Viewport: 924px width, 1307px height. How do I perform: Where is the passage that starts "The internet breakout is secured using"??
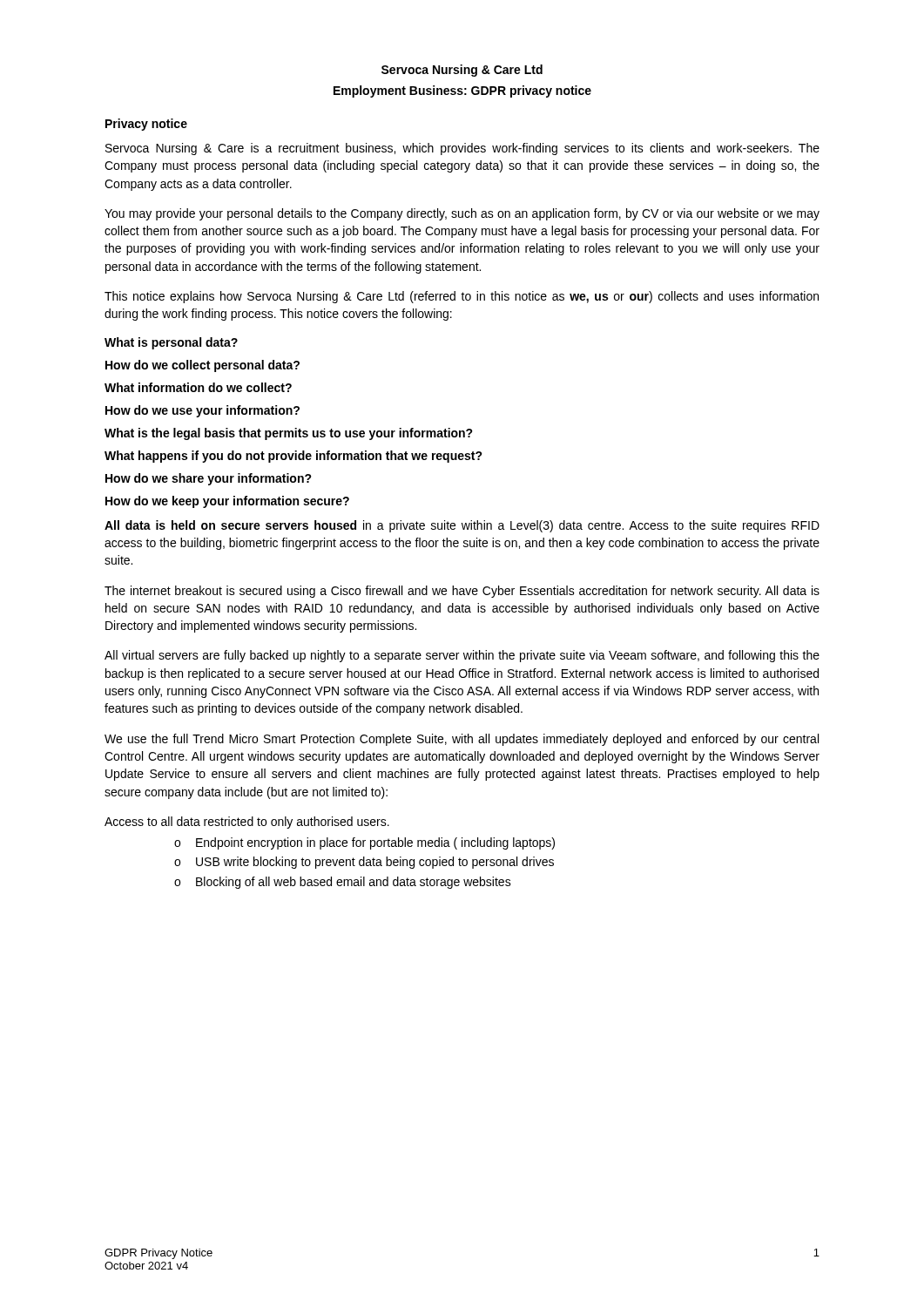pyautogui.click(x=462, y=608)
